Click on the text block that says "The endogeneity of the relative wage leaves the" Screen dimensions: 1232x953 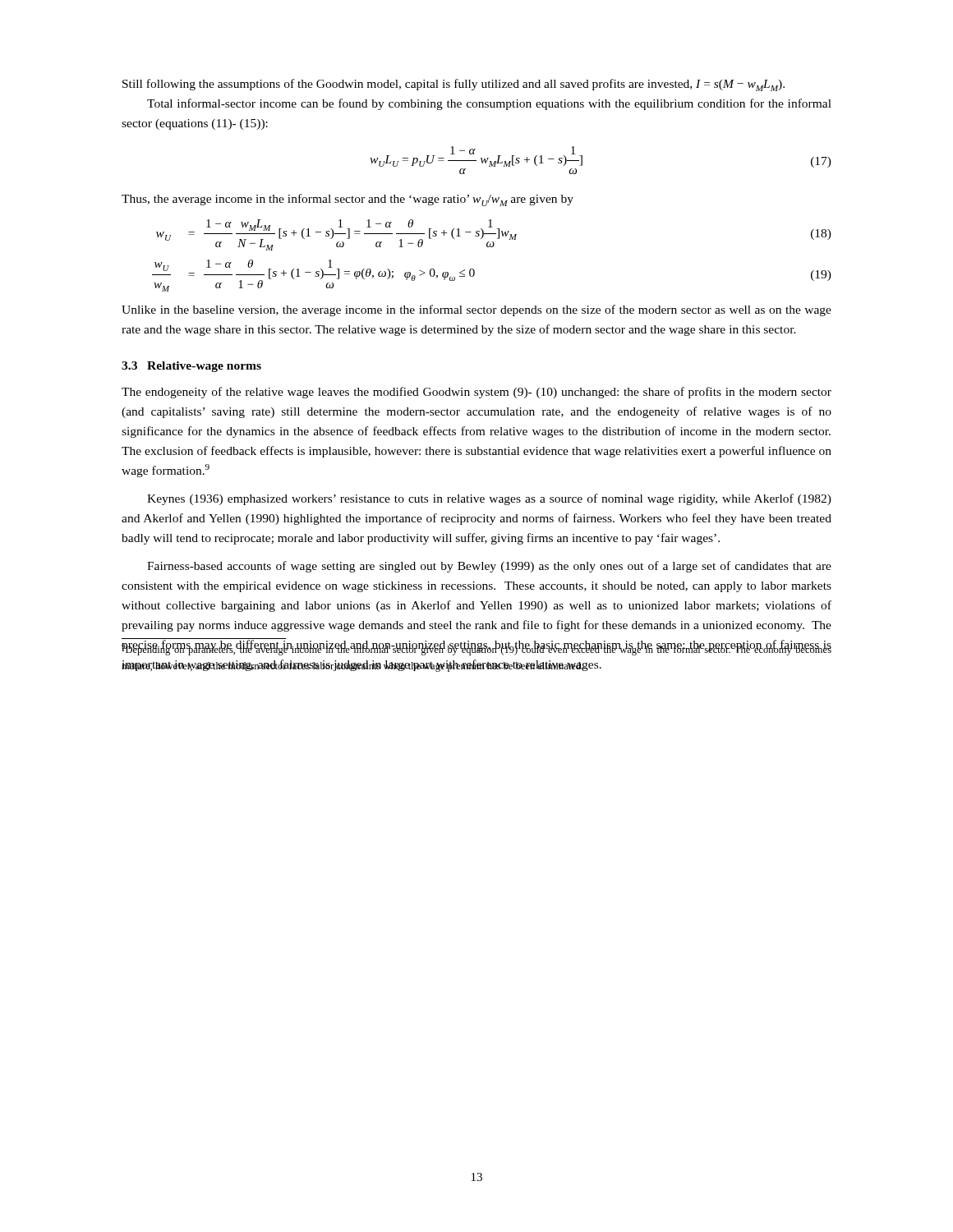click(476, 431)
